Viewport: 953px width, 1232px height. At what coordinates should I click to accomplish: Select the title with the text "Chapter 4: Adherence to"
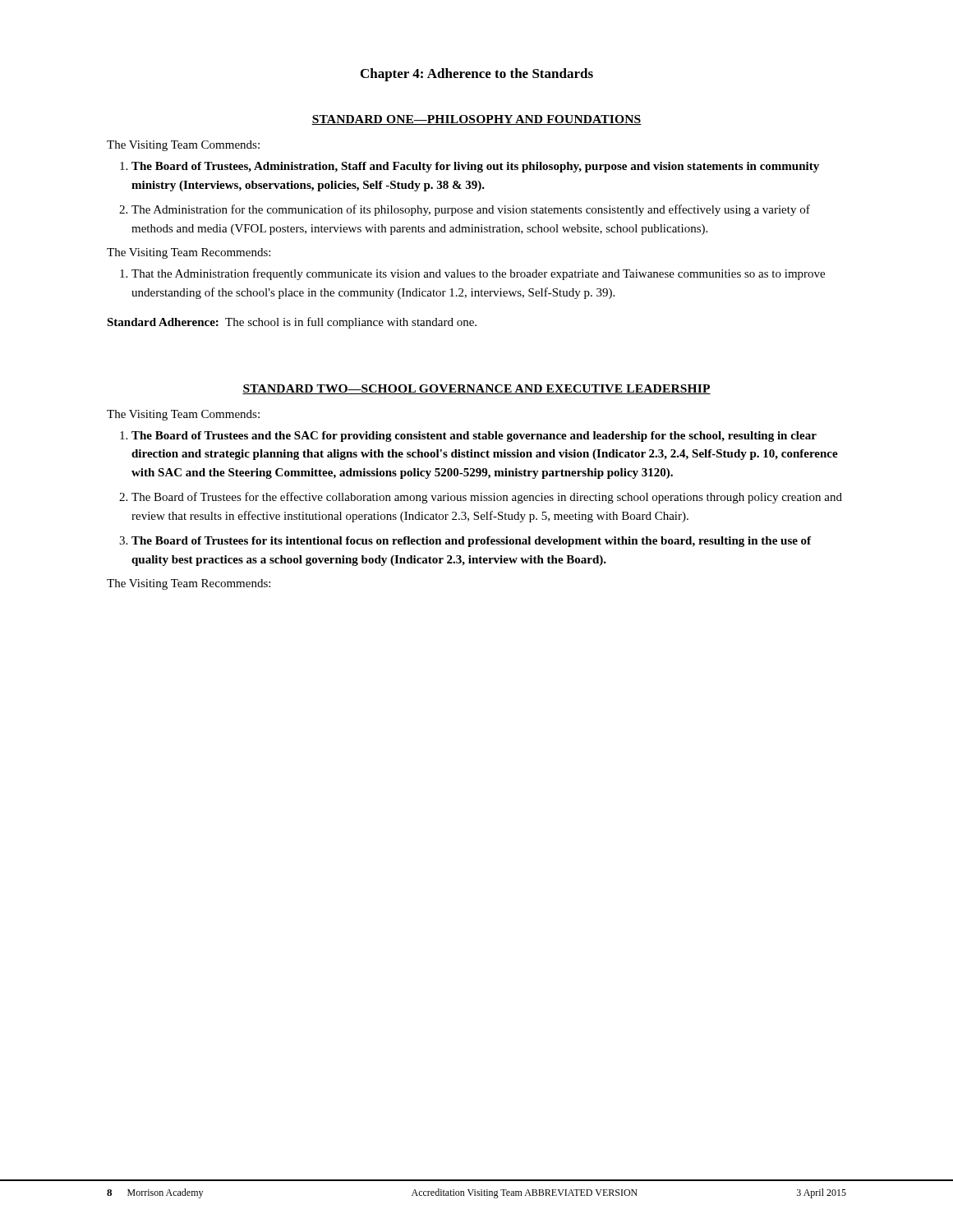click(476, 73)
